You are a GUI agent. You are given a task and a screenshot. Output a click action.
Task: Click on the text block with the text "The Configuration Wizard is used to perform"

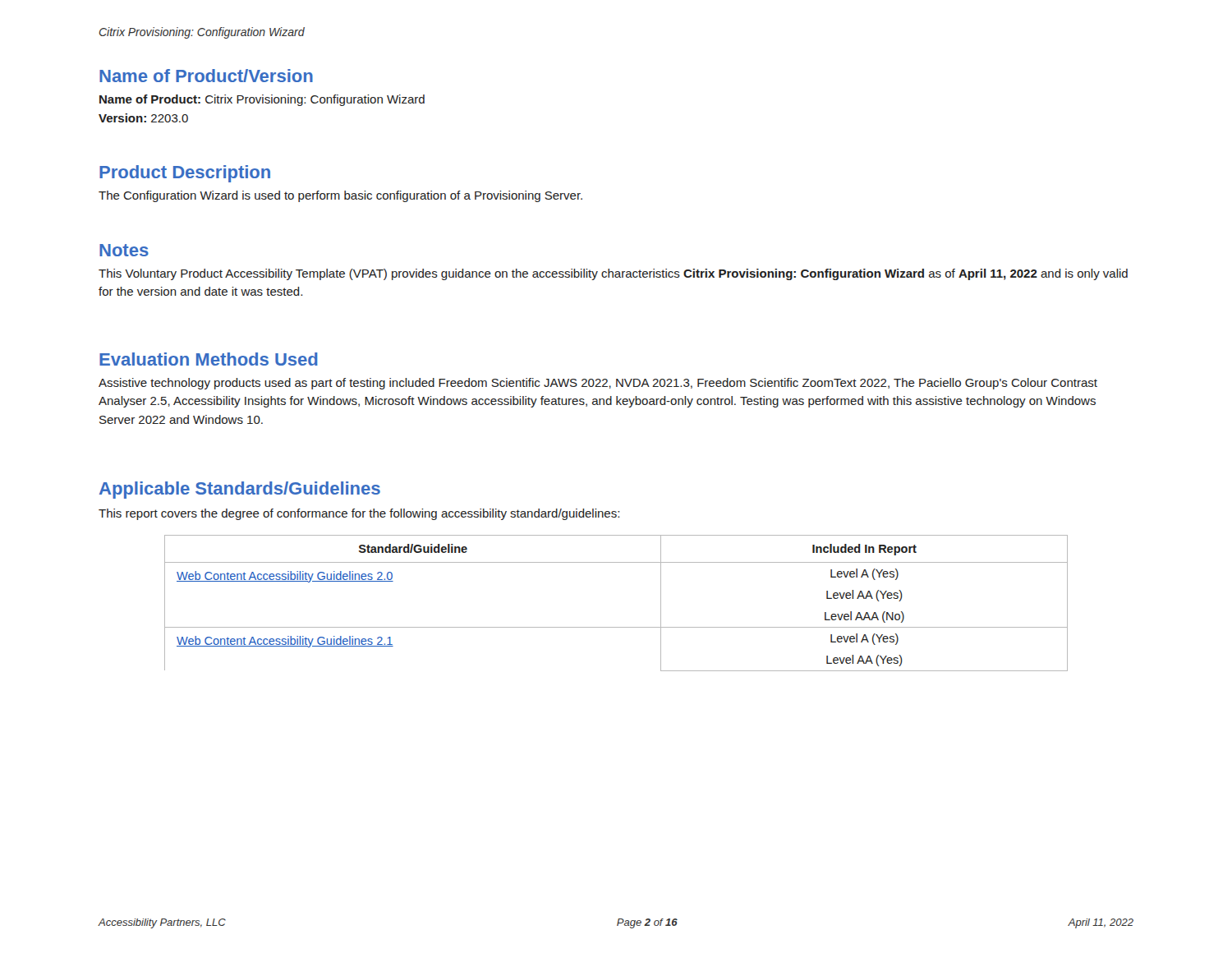pyautogui.click(x=341, y=195)
